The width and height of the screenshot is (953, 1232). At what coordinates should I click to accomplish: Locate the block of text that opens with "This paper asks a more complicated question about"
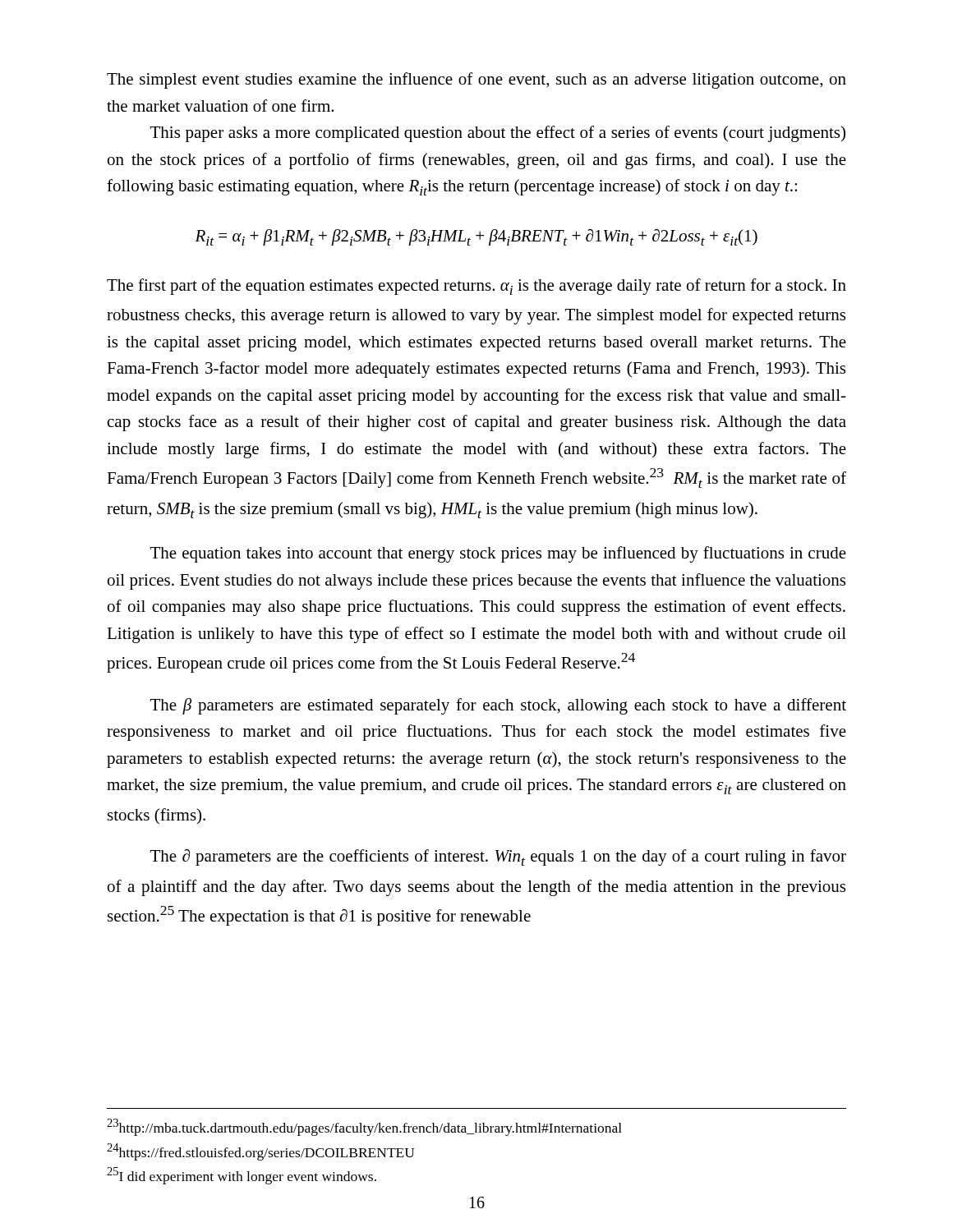[x=476, y=161]
